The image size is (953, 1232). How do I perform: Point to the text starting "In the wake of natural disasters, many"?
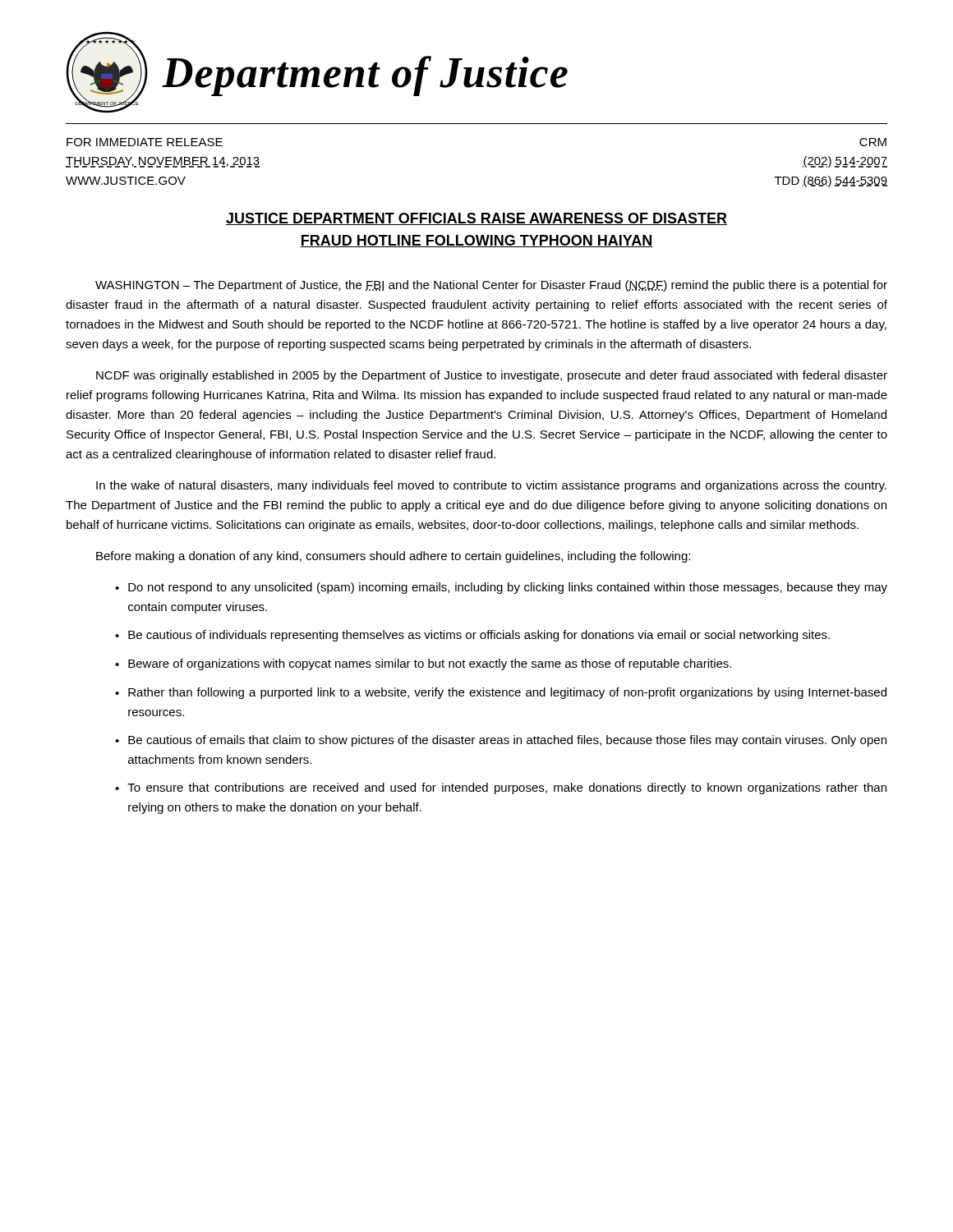click(x=476, y=505)
